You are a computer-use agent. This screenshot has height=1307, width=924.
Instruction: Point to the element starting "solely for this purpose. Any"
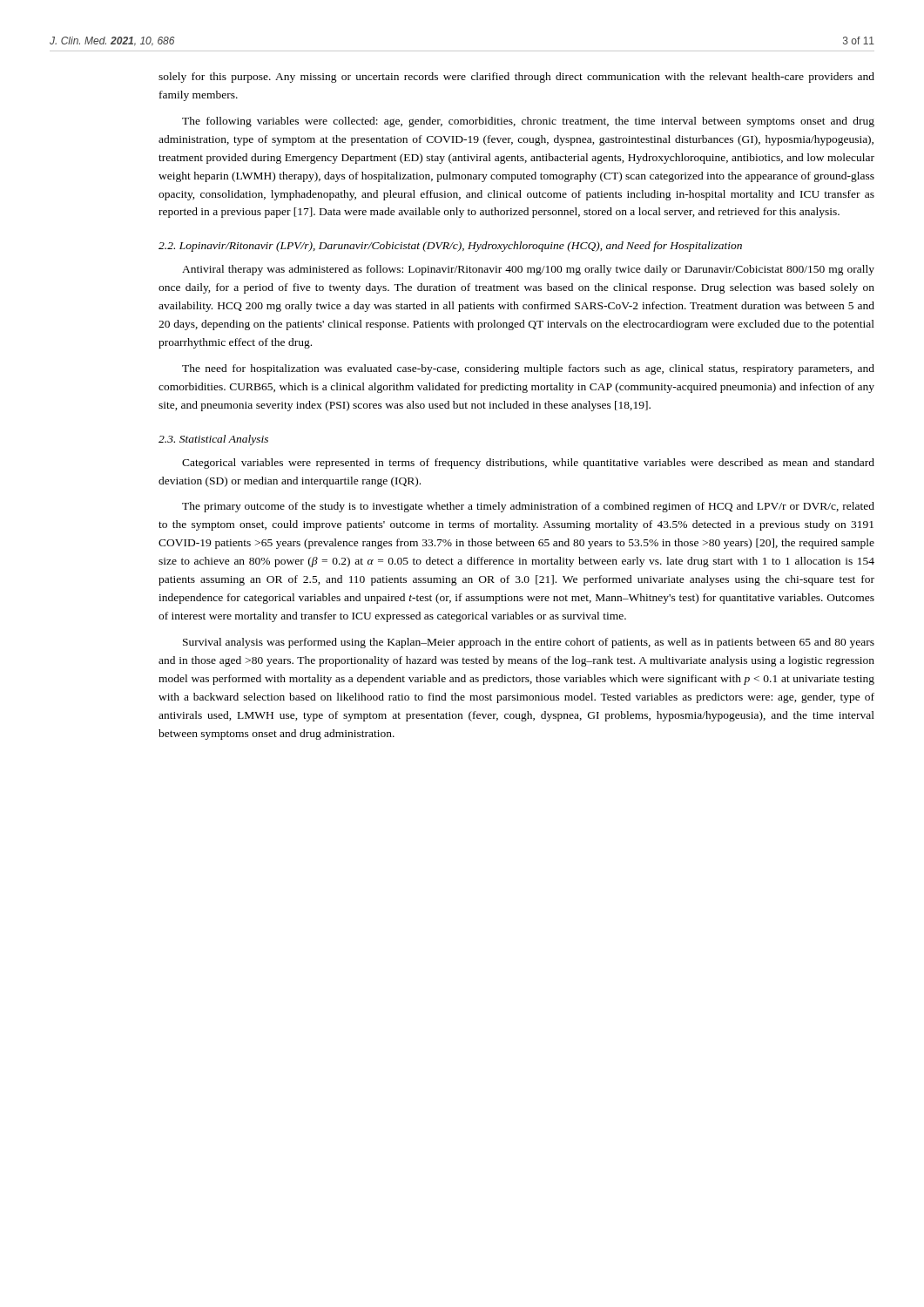click(x=516, y=85)
